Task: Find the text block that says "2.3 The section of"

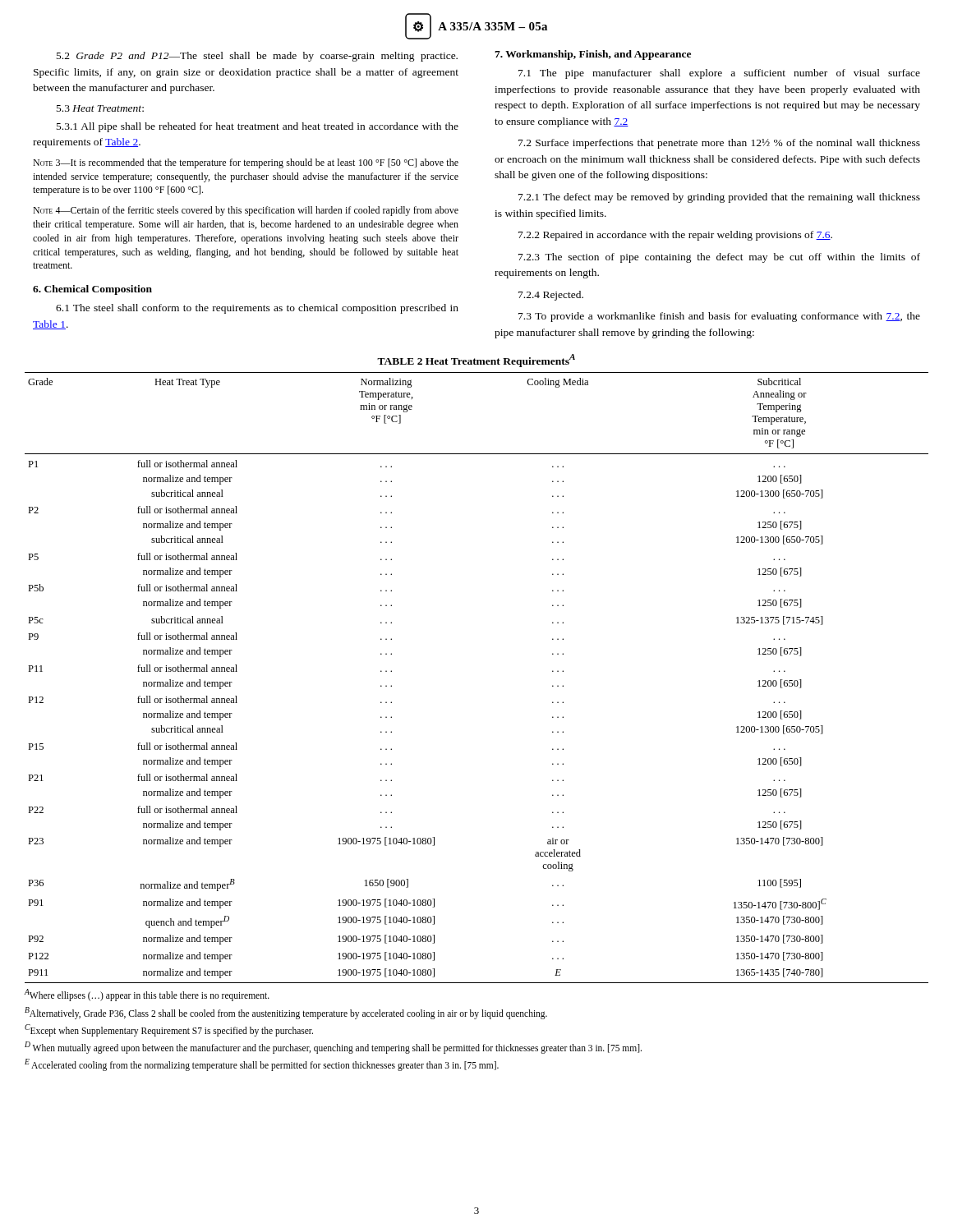Action: [707, 265]
